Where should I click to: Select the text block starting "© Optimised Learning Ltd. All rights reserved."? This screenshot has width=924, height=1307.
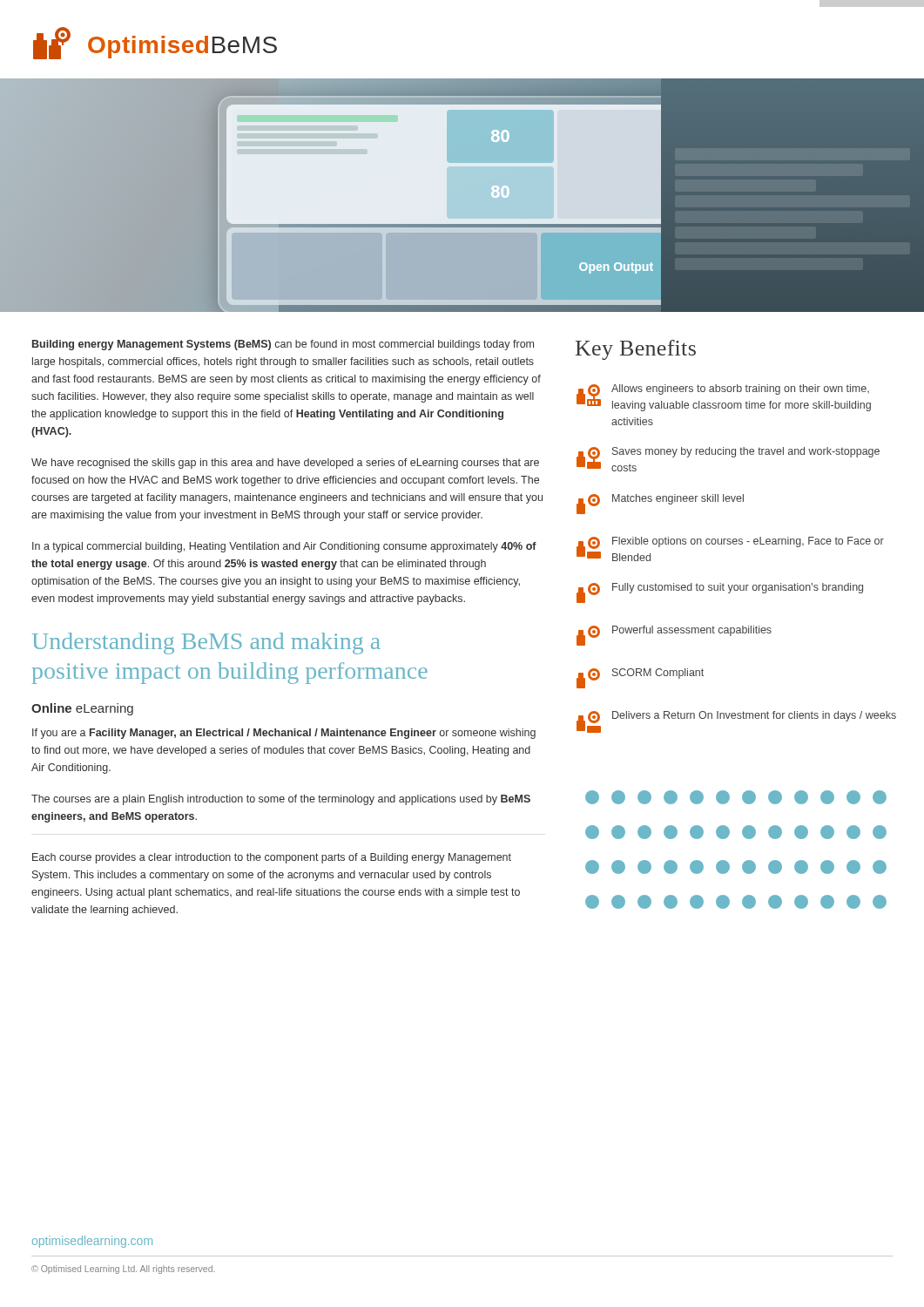pos(123,1269)
